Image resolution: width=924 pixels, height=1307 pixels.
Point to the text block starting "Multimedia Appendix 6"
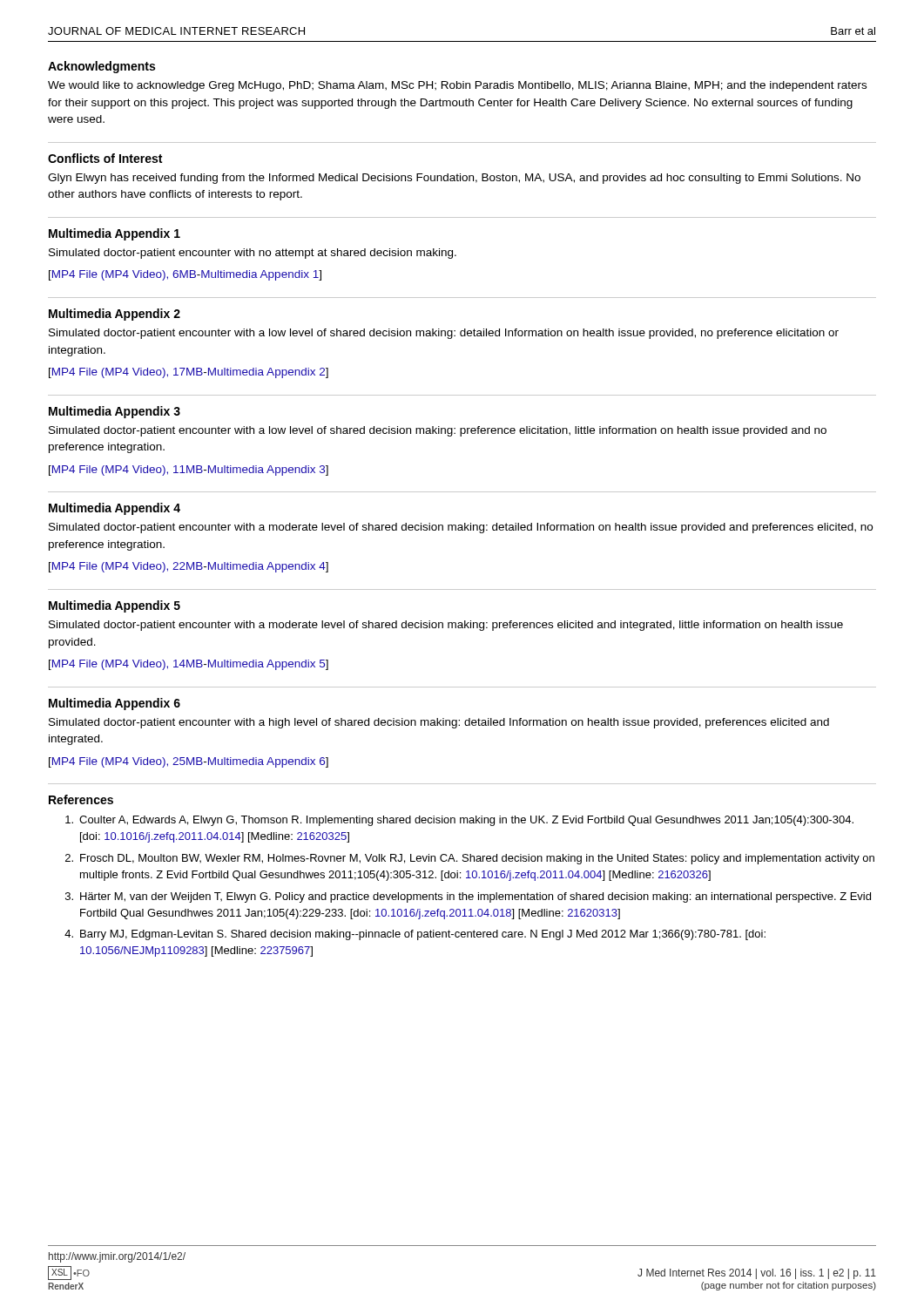pyautogui.click(x=114, y=703)
